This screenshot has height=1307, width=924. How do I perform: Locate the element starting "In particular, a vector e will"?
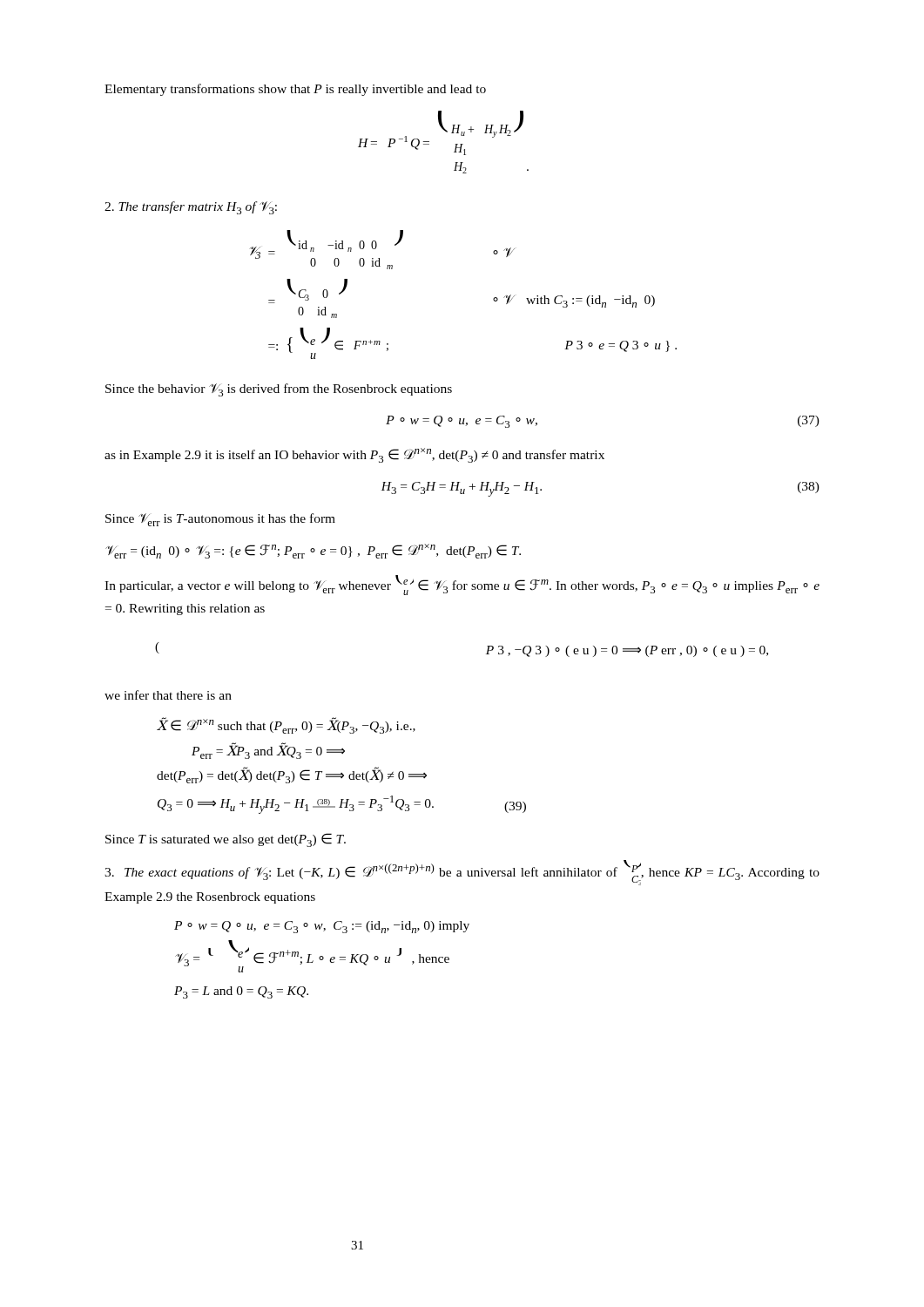point(462,595)
